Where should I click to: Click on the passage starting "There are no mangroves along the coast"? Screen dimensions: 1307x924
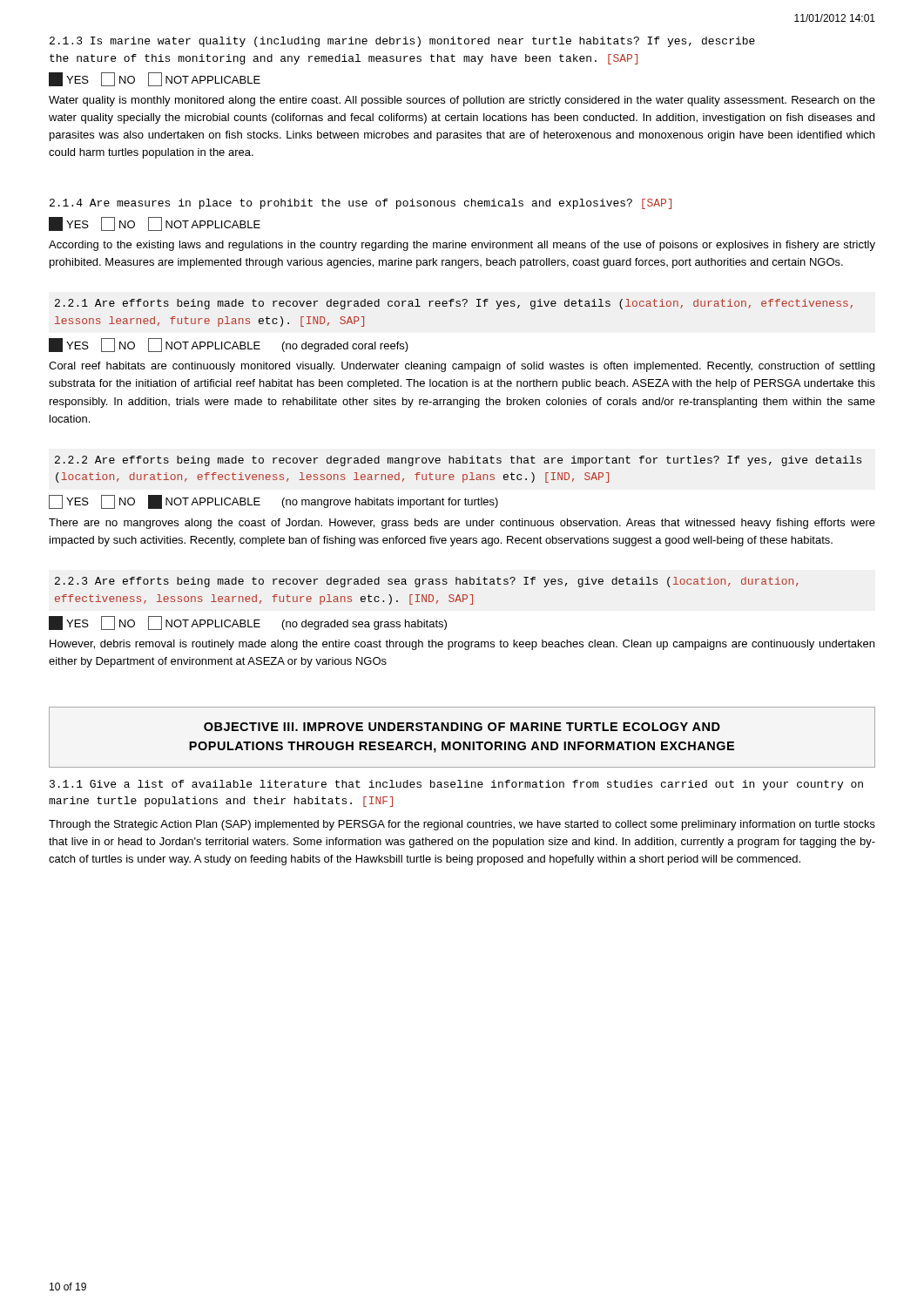pos(462,531)
